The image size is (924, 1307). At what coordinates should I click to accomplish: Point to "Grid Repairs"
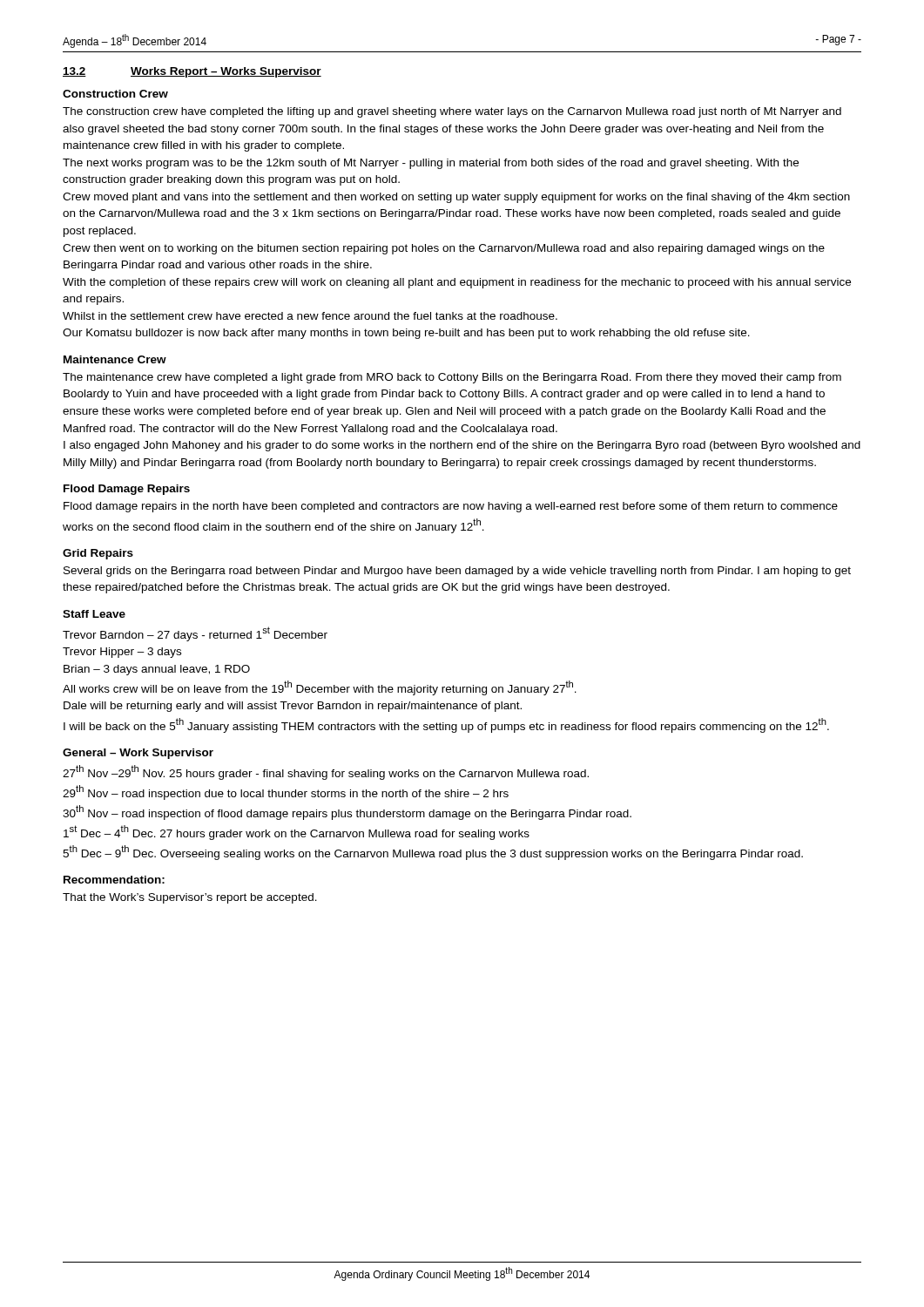(x=98, y=553)
